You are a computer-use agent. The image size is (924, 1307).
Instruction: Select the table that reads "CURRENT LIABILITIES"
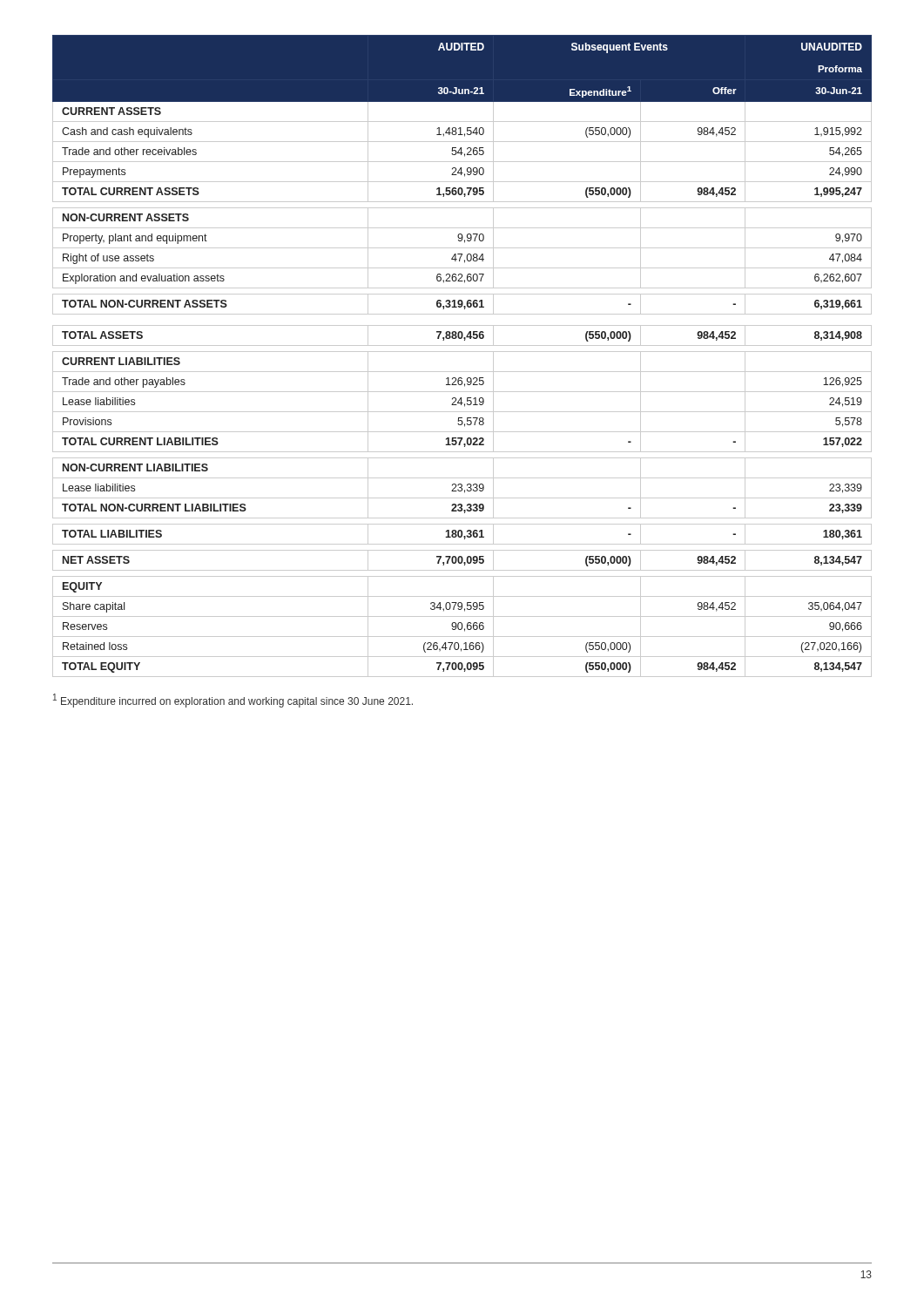462,356
